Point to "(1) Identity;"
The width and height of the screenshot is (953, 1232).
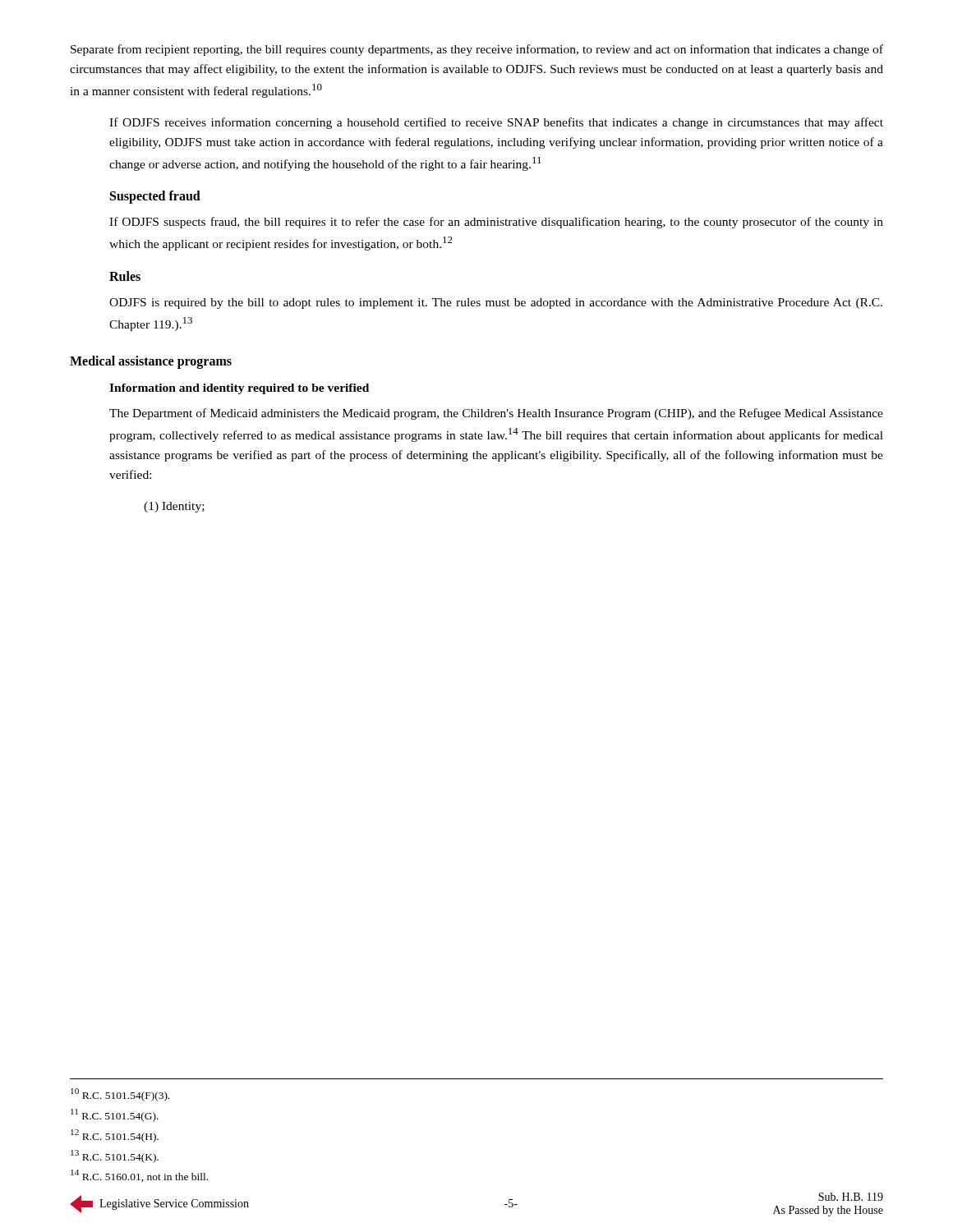click(x=174, y=506)
